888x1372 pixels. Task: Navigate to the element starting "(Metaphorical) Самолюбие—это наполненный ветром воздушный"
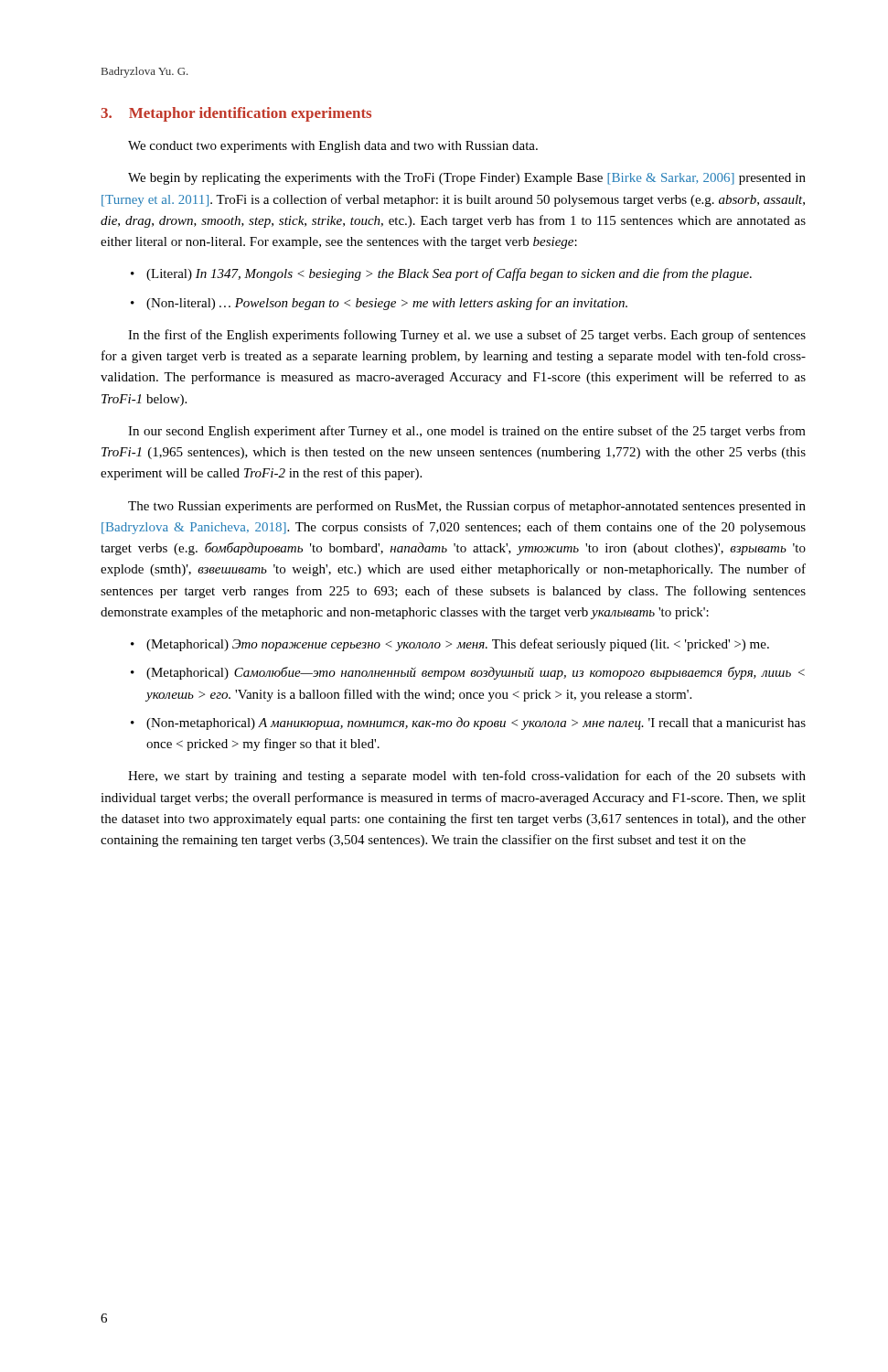click(x=476, y=683)
